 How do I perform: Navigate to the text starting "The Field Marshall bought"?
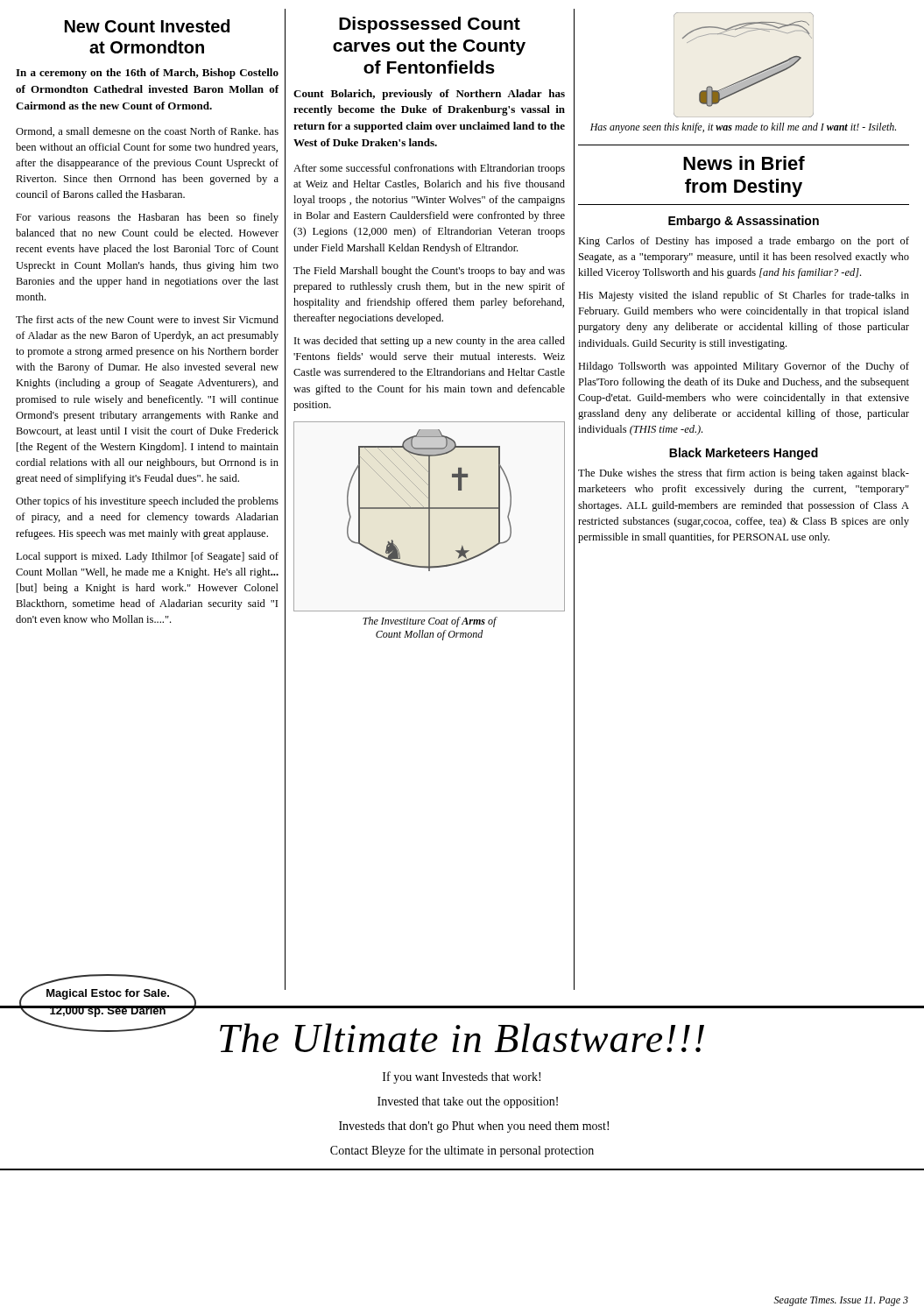click(429, 294)
